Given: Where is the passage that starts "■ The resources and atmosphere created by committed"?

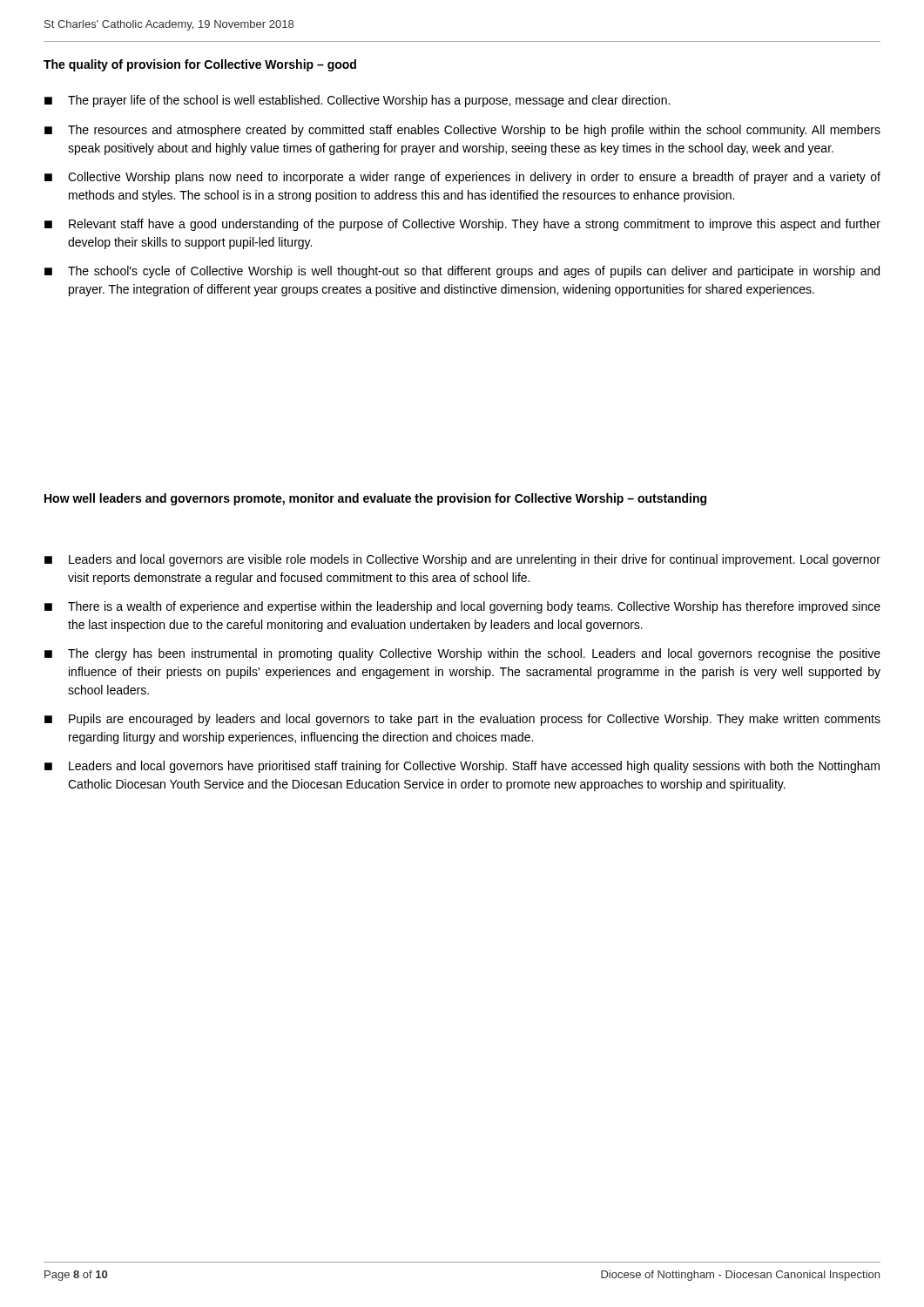Looking at the screenshot, I should 462,140.
